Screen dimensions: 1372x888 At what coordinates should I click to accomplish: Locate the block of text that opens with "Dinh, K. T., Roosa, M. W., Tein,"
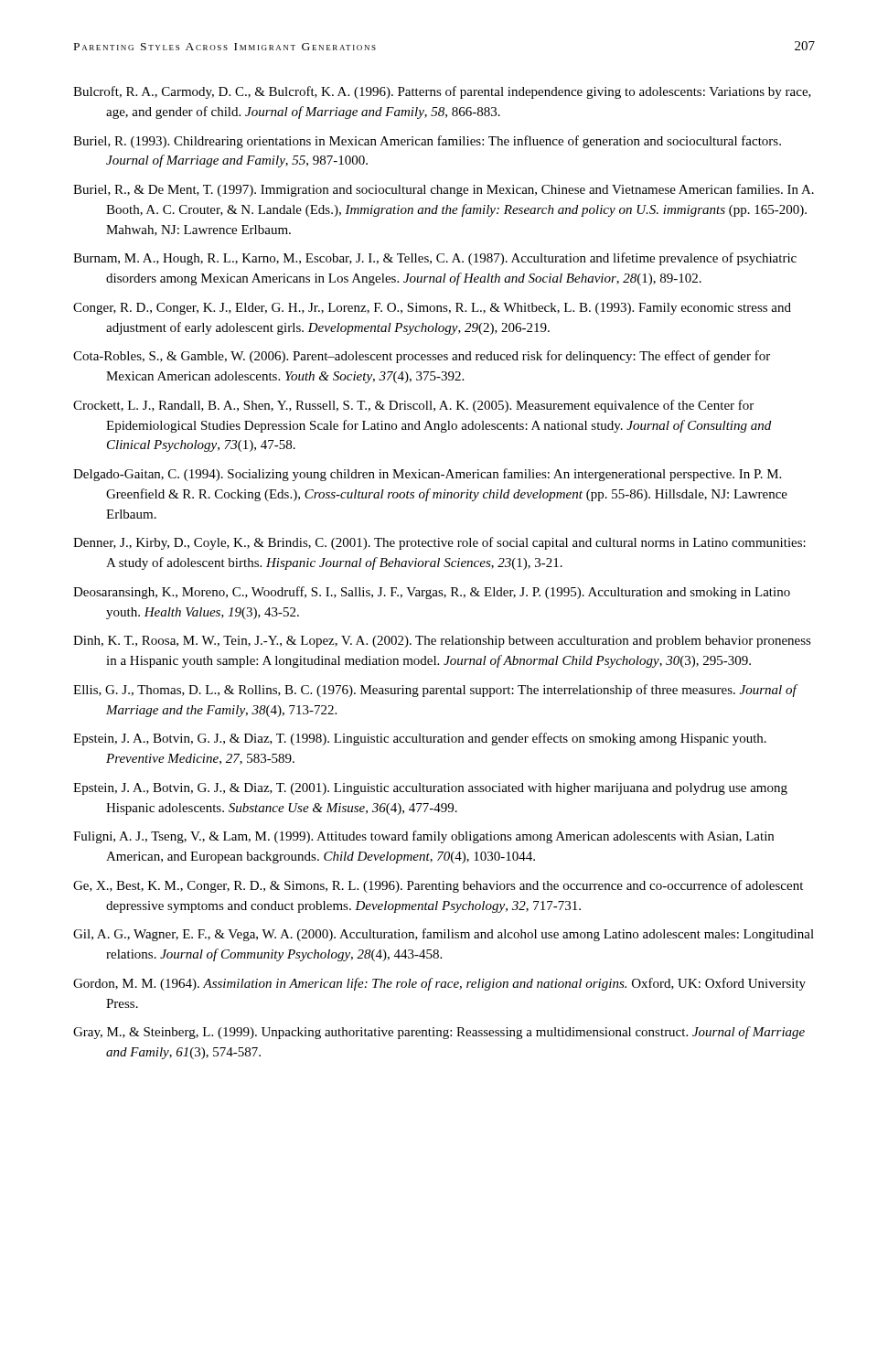coord(442,650)
